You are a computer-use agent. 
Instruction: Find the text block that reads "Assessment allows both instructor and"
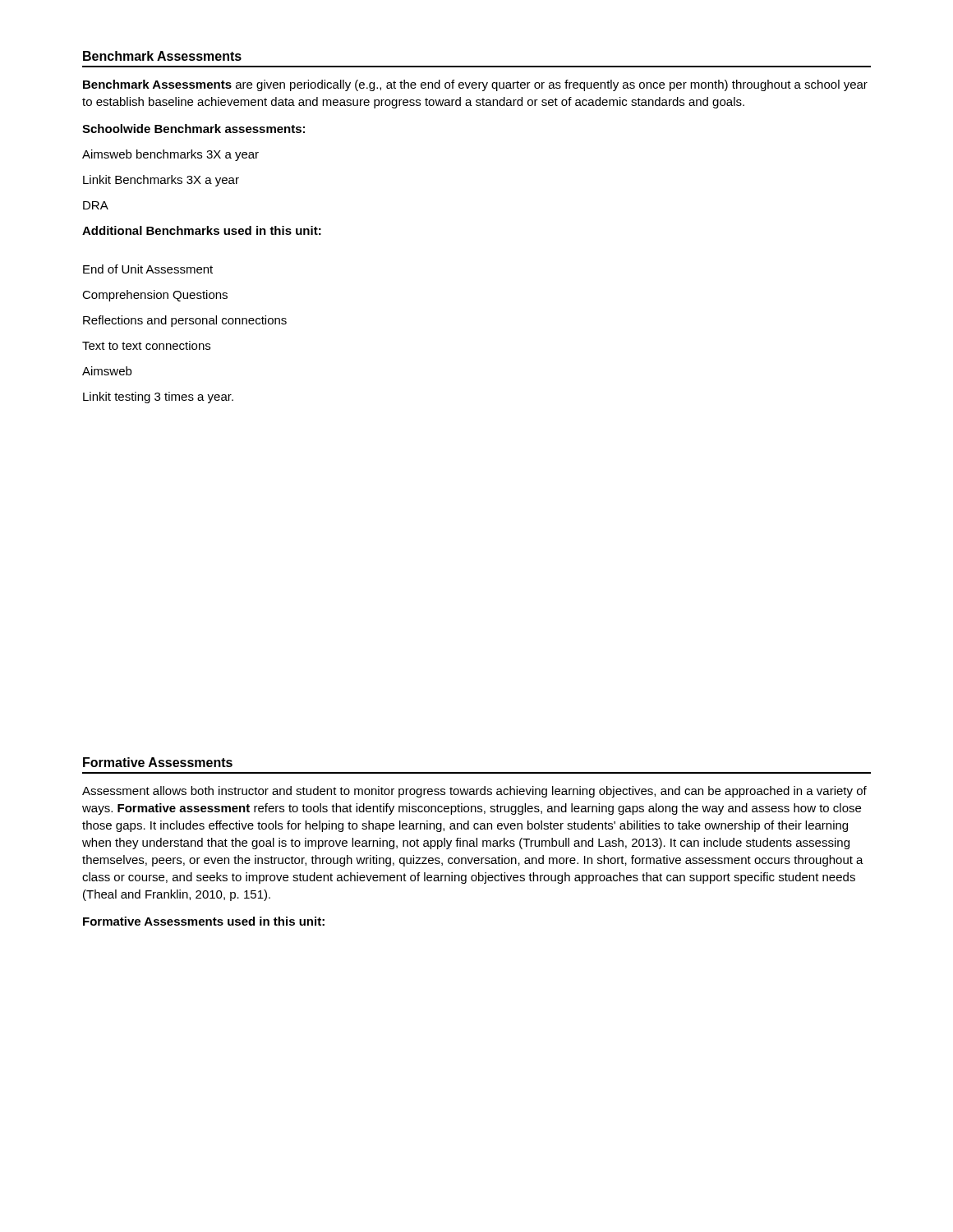(x=474, y=842)
